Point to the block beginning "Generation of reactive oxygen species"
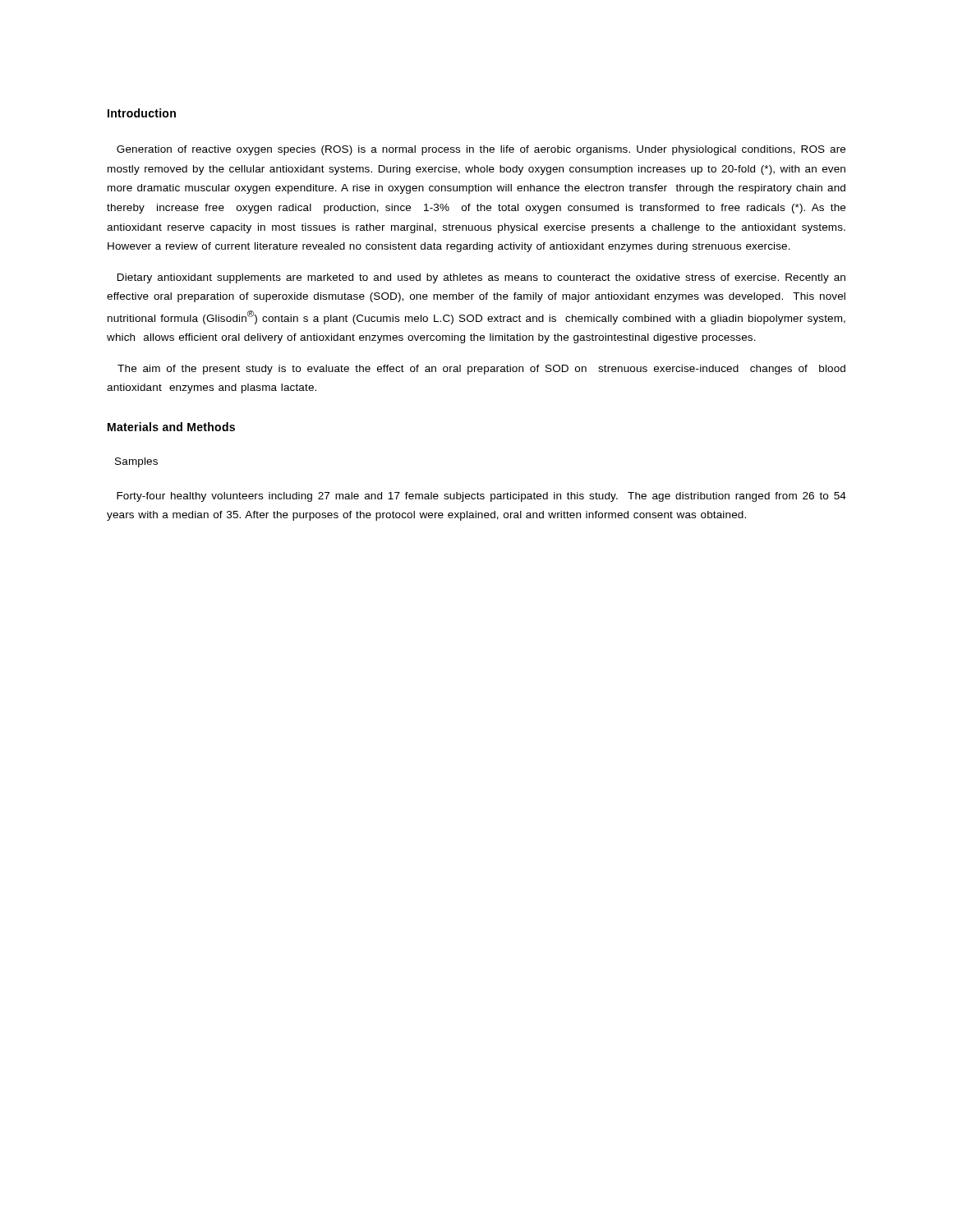The image size is (953, 1232). click(476, 198)
